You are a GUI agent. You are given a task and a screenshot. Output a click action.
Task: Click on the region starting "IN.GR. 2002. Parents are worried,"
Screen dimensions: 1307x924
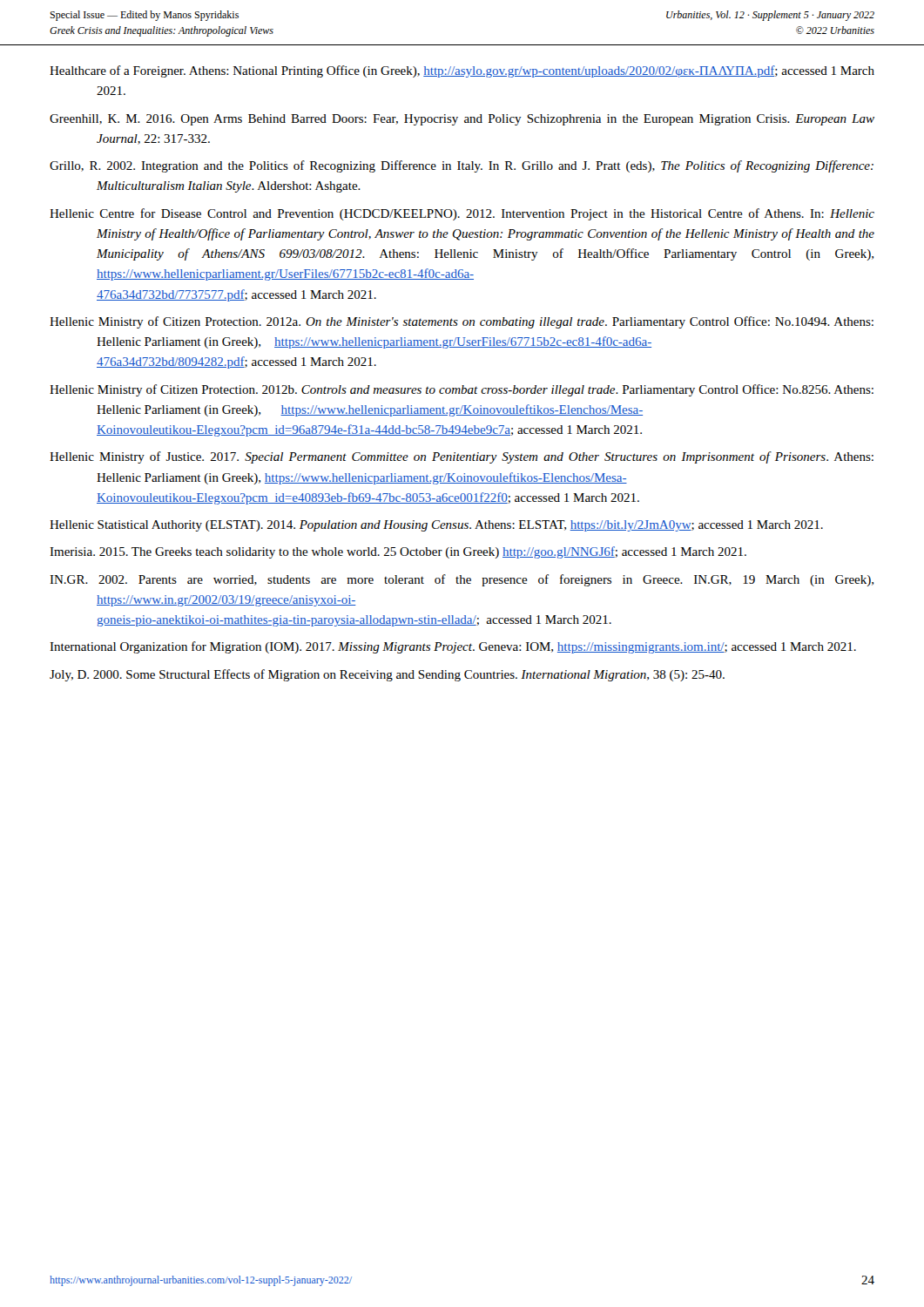coord(462,580)
